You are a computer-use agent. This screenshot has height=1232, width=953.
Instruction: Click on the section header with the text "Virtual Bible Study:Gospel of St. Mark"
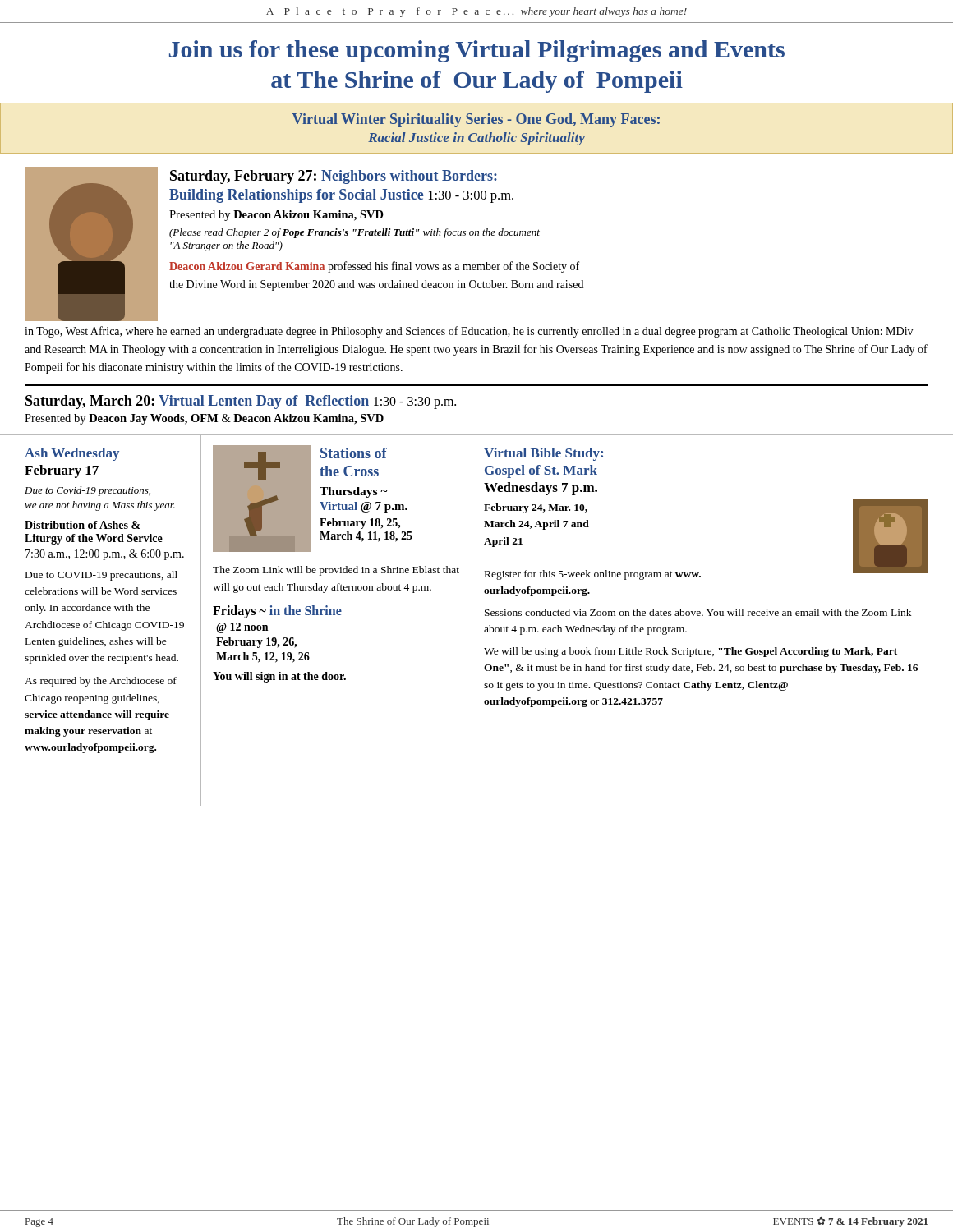coord(544,462)
